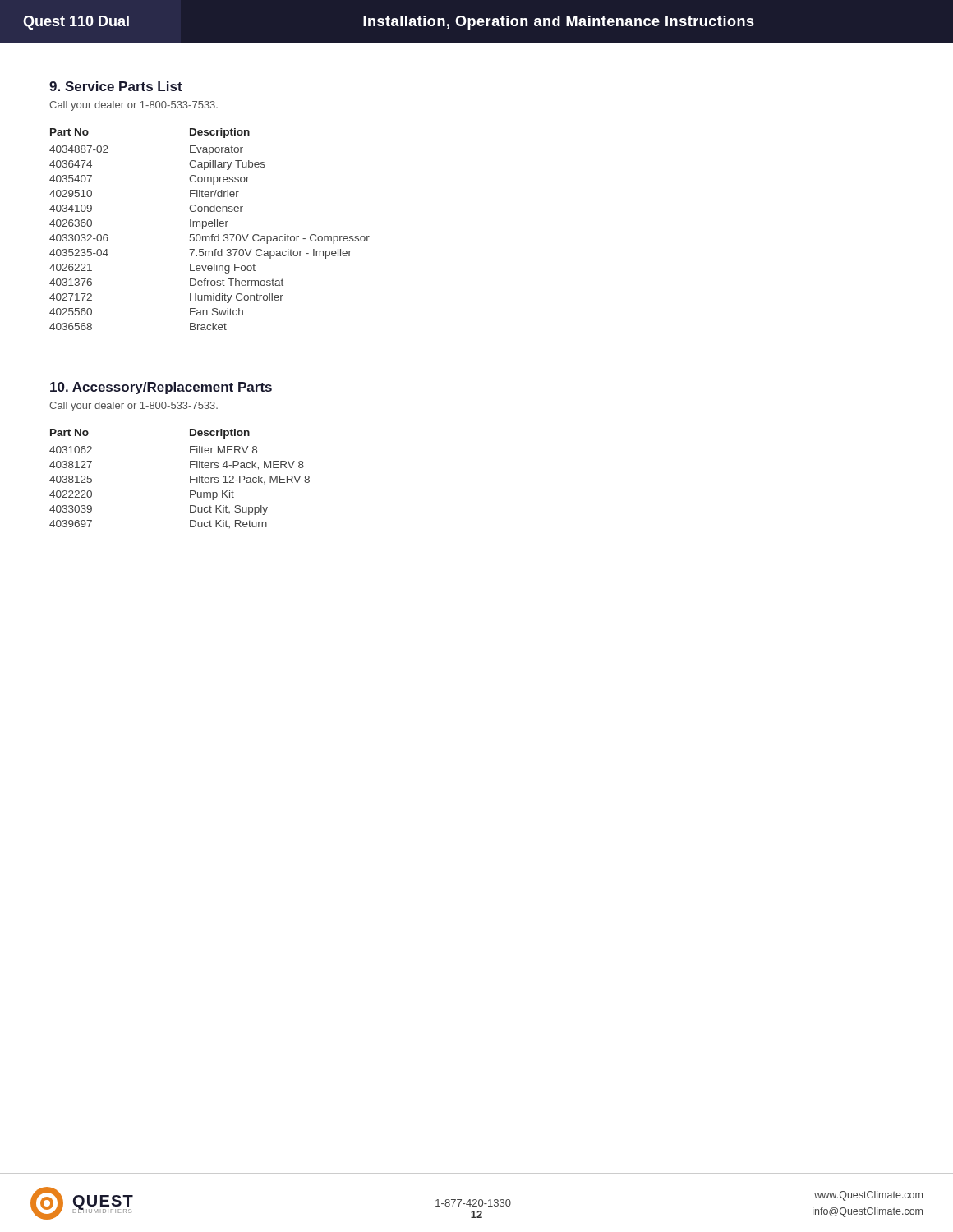Point to the block starting "9. Service Parts"

coord(116,87)
